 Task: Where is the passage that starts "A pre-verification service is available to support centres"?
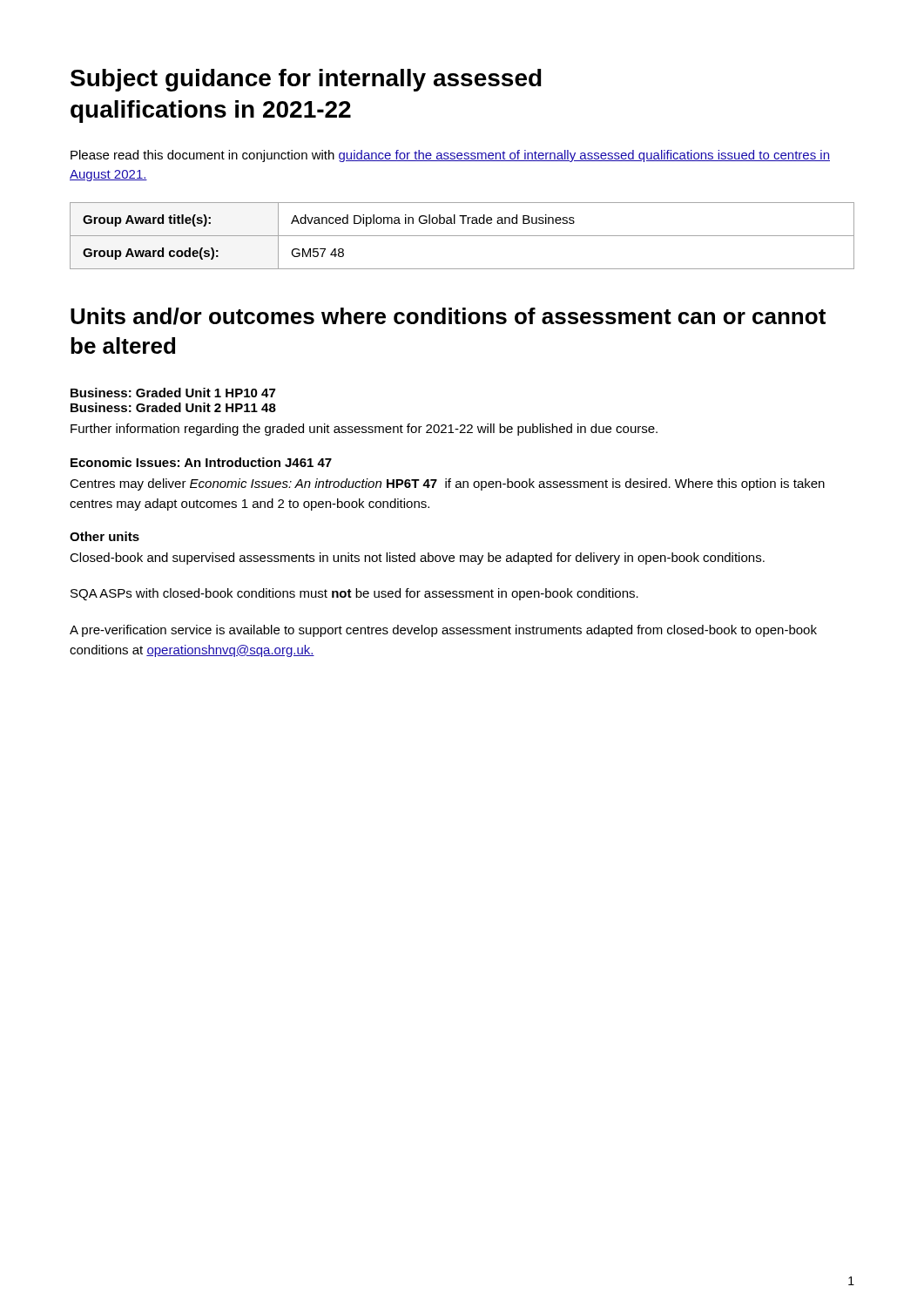coord(462,640)
